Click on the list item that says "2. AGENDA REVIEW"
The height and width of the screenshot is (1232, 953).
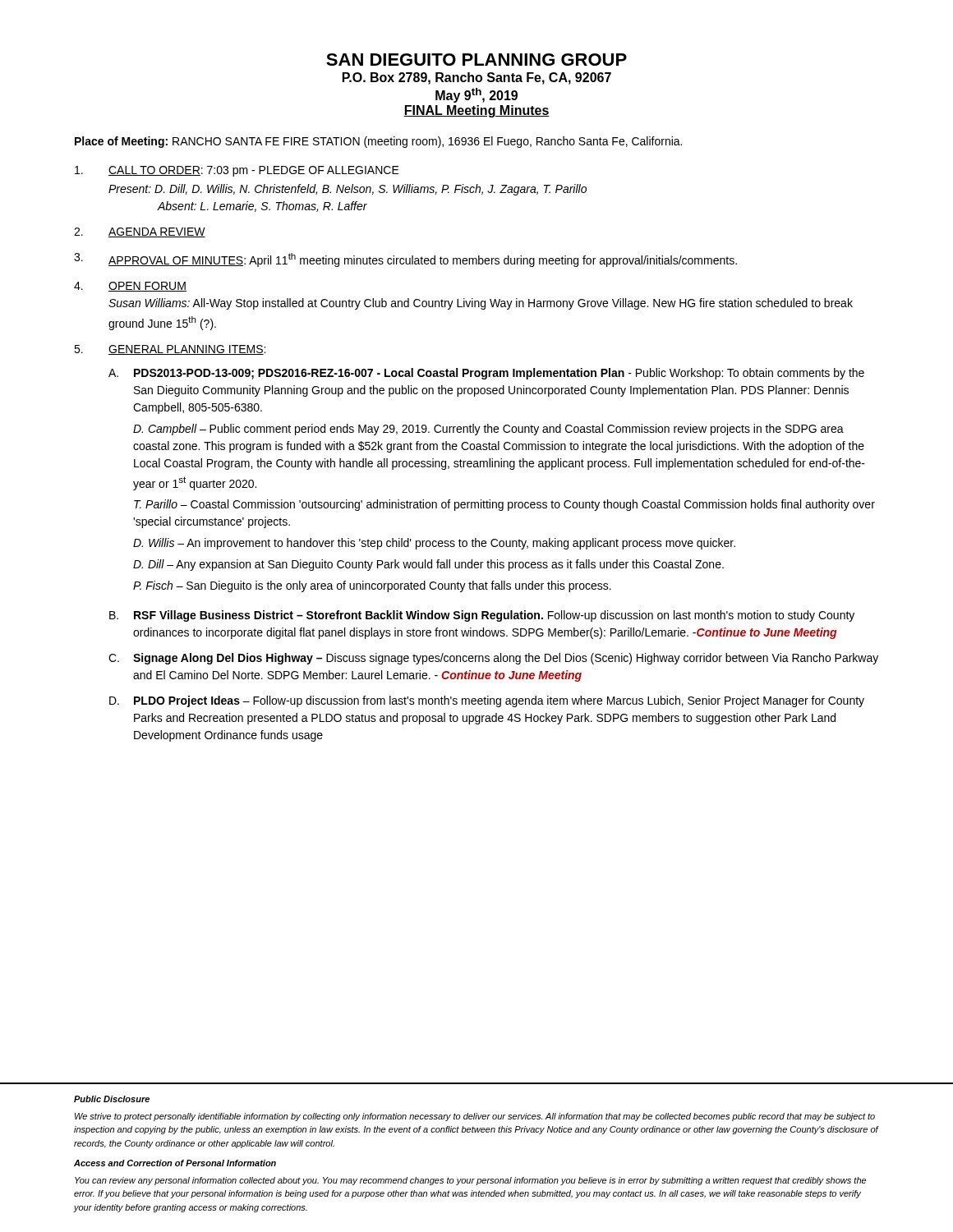tap(140, 232)
